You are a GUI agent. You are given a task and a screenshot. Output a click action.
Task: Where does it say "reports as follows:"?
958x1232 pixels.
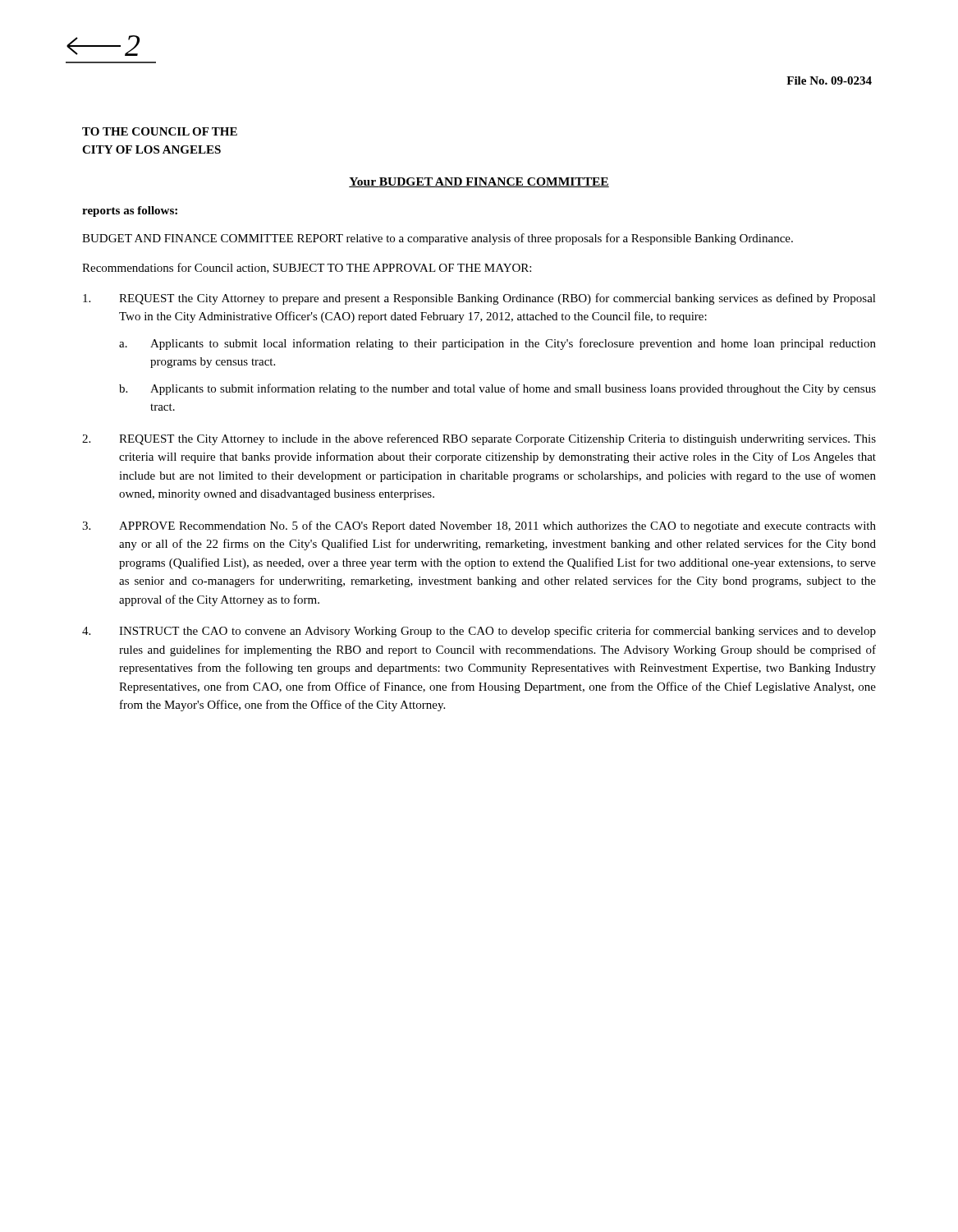(130, 210)
